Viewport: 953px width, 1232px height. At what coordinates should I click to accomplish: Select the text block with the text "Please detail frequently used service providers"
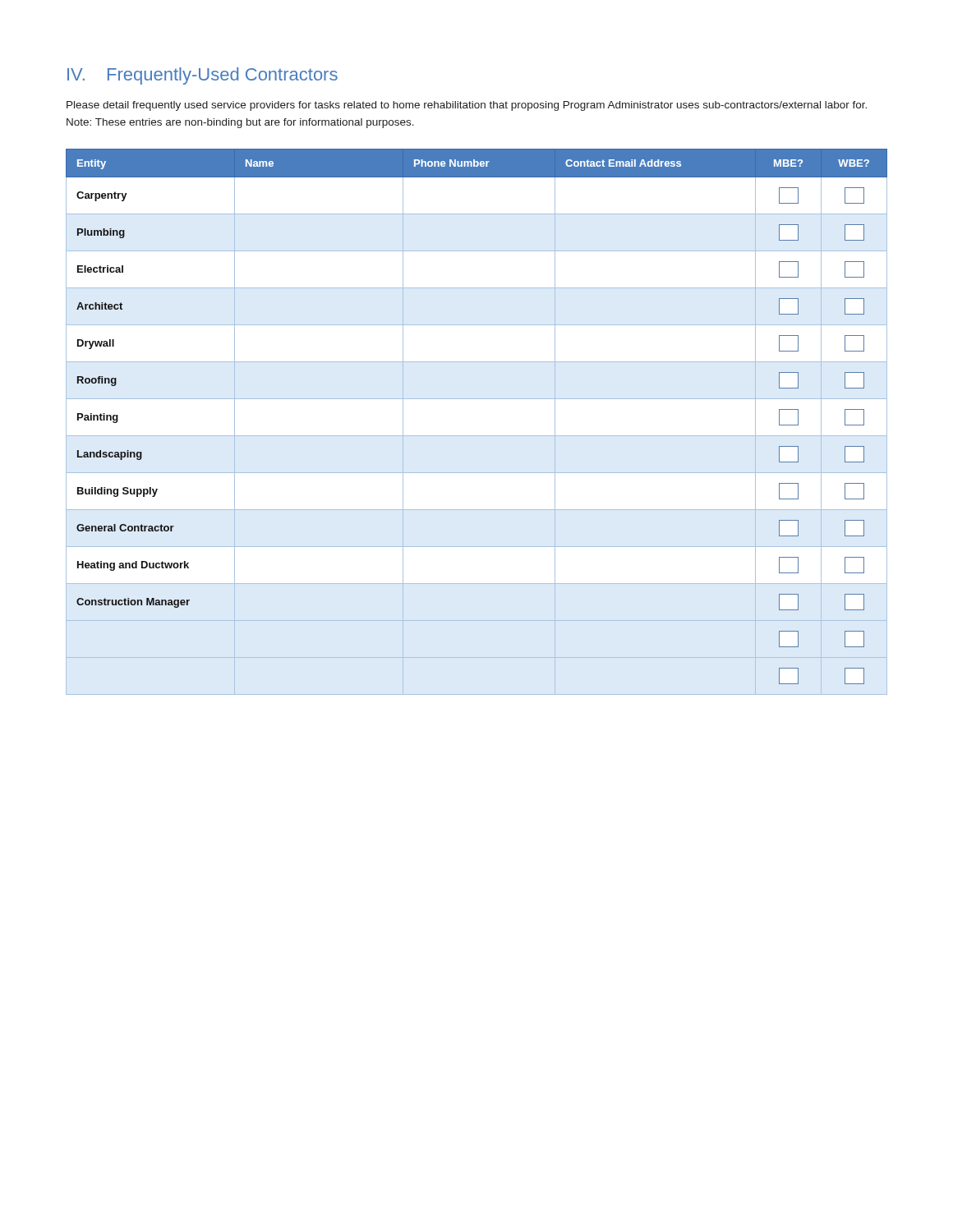[476, 114]
